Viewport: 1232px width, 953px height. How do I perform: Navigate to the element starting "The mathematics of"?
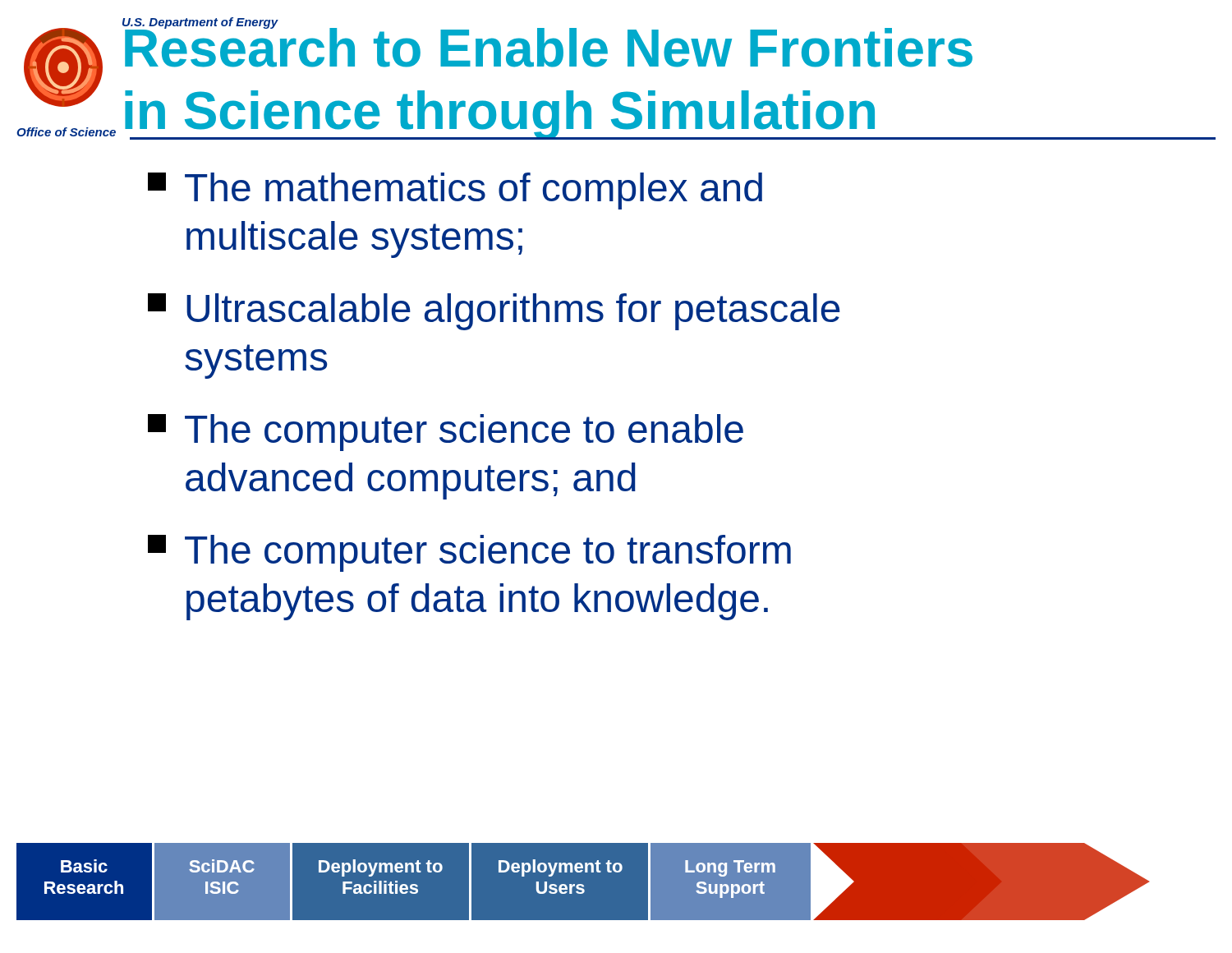tap(456, 212)
